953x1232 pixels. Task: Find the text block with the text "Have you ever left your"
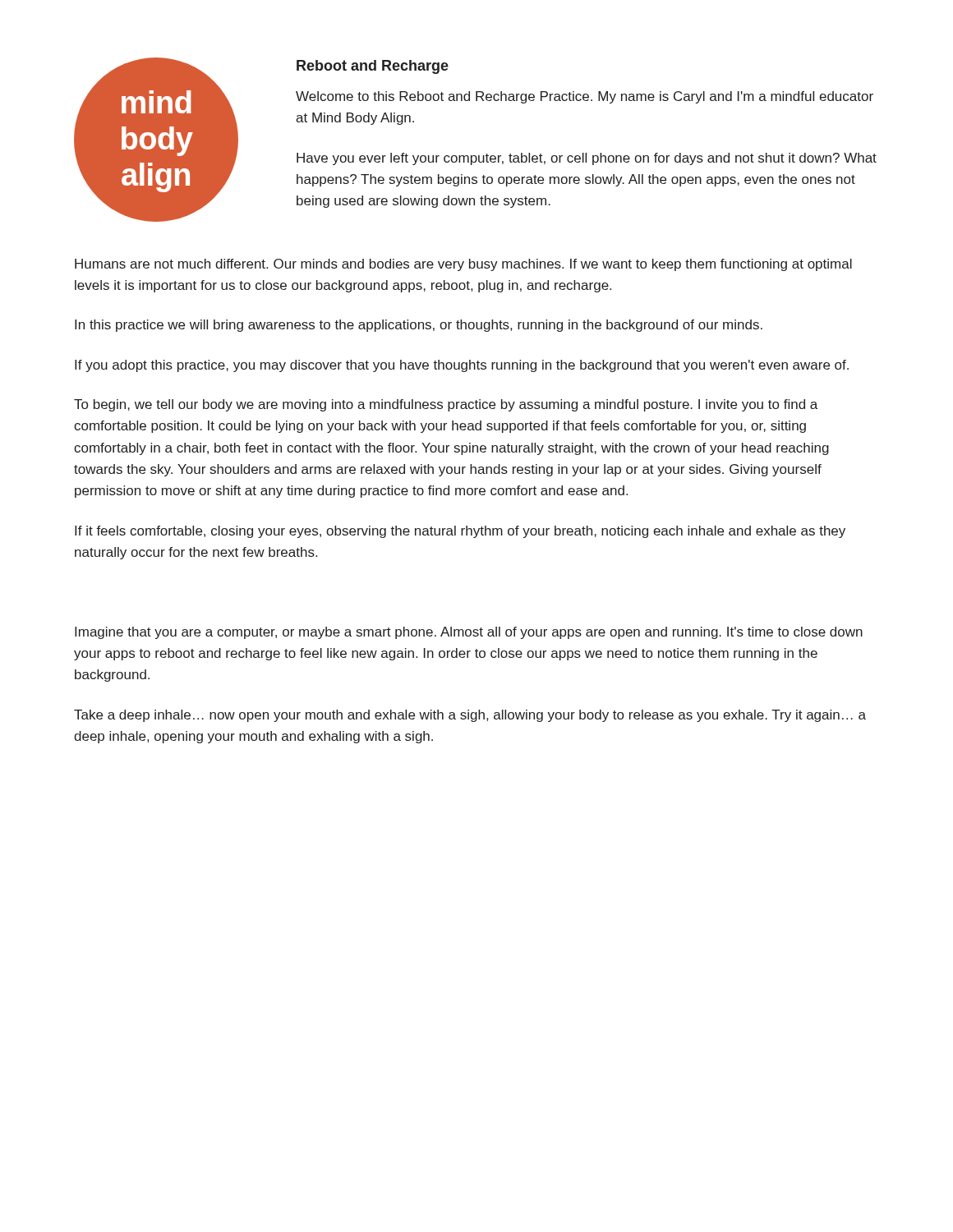pos(586,180)
